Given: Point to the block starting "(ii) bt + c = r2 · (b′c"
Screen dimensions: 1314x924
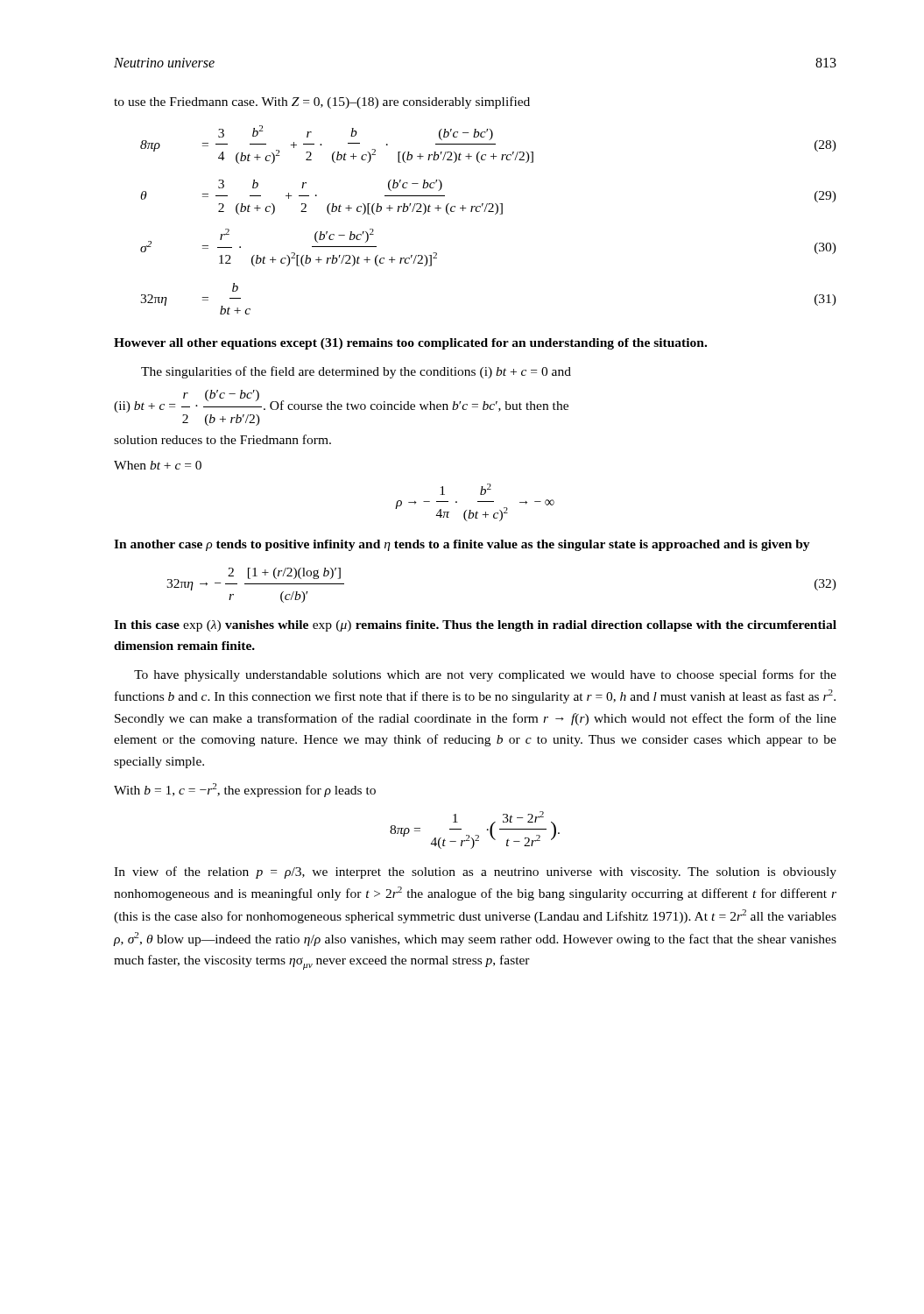Looking at the screenshot, I should coord(341,407).
